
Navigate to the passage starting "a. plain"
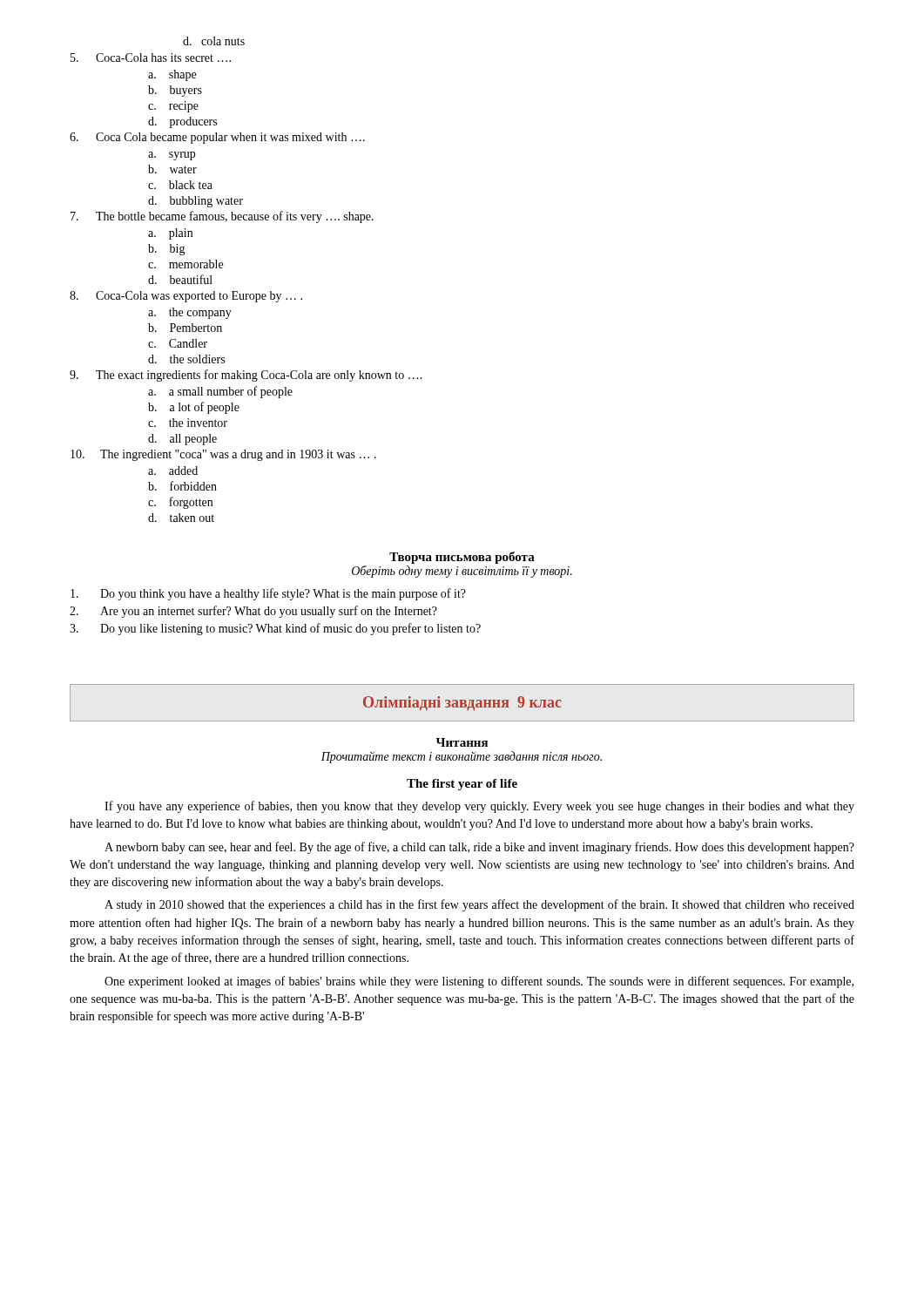point(171,233)
